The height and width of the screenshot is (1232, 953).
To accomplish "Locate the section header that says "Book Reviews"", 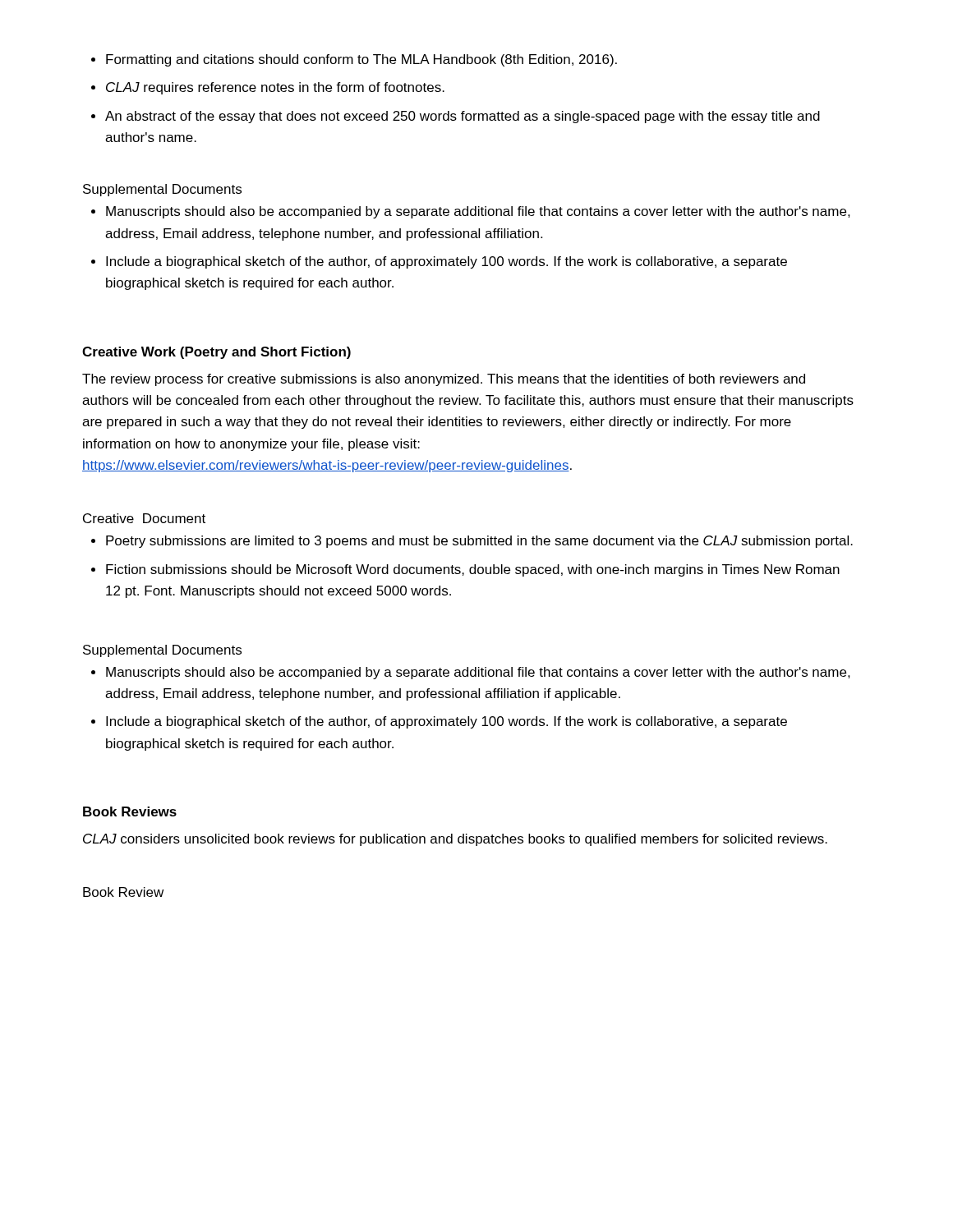I will click(x=130, y=812).
